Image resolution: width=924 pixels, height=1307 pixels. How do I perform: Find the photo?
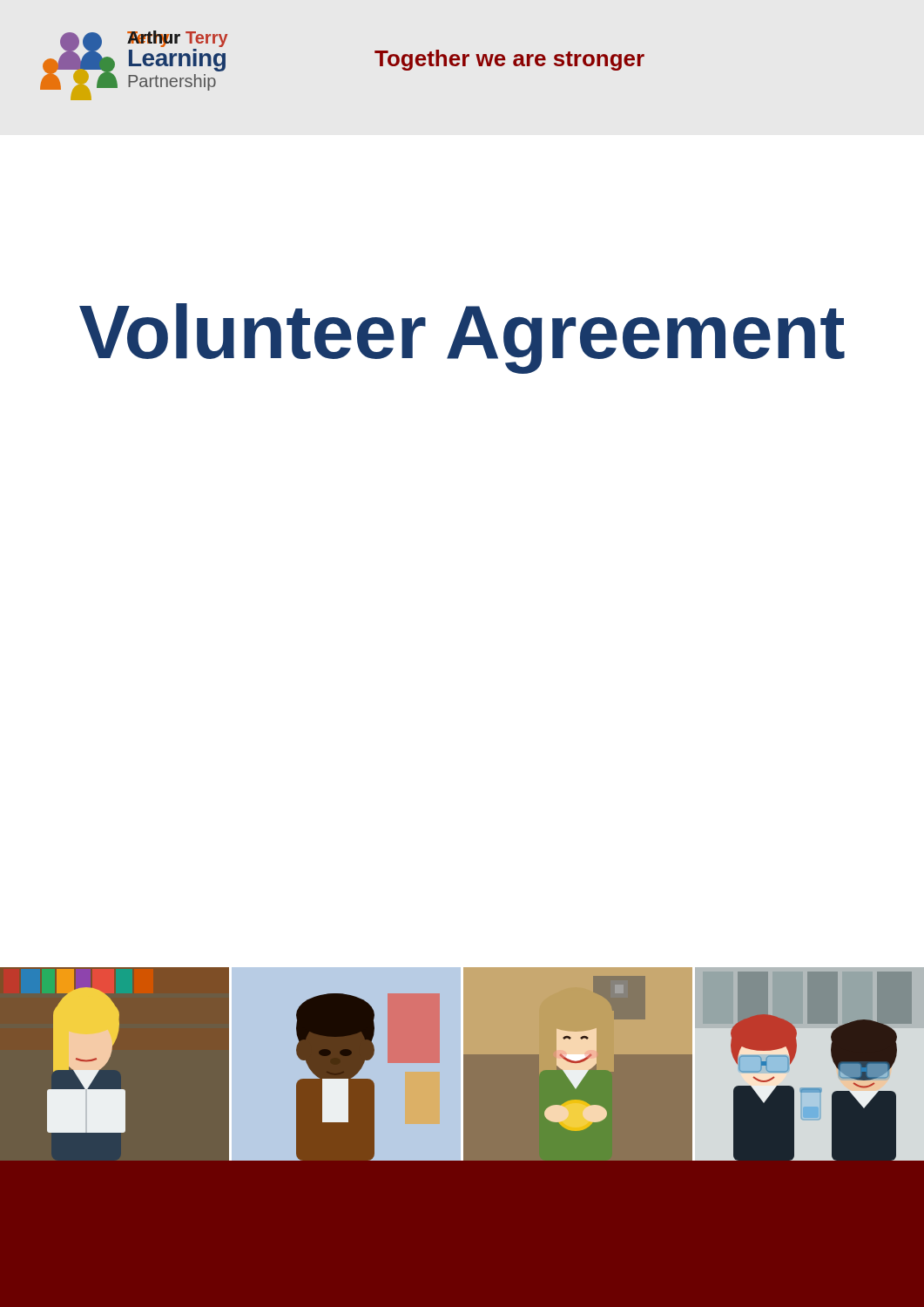[462, 1064]
